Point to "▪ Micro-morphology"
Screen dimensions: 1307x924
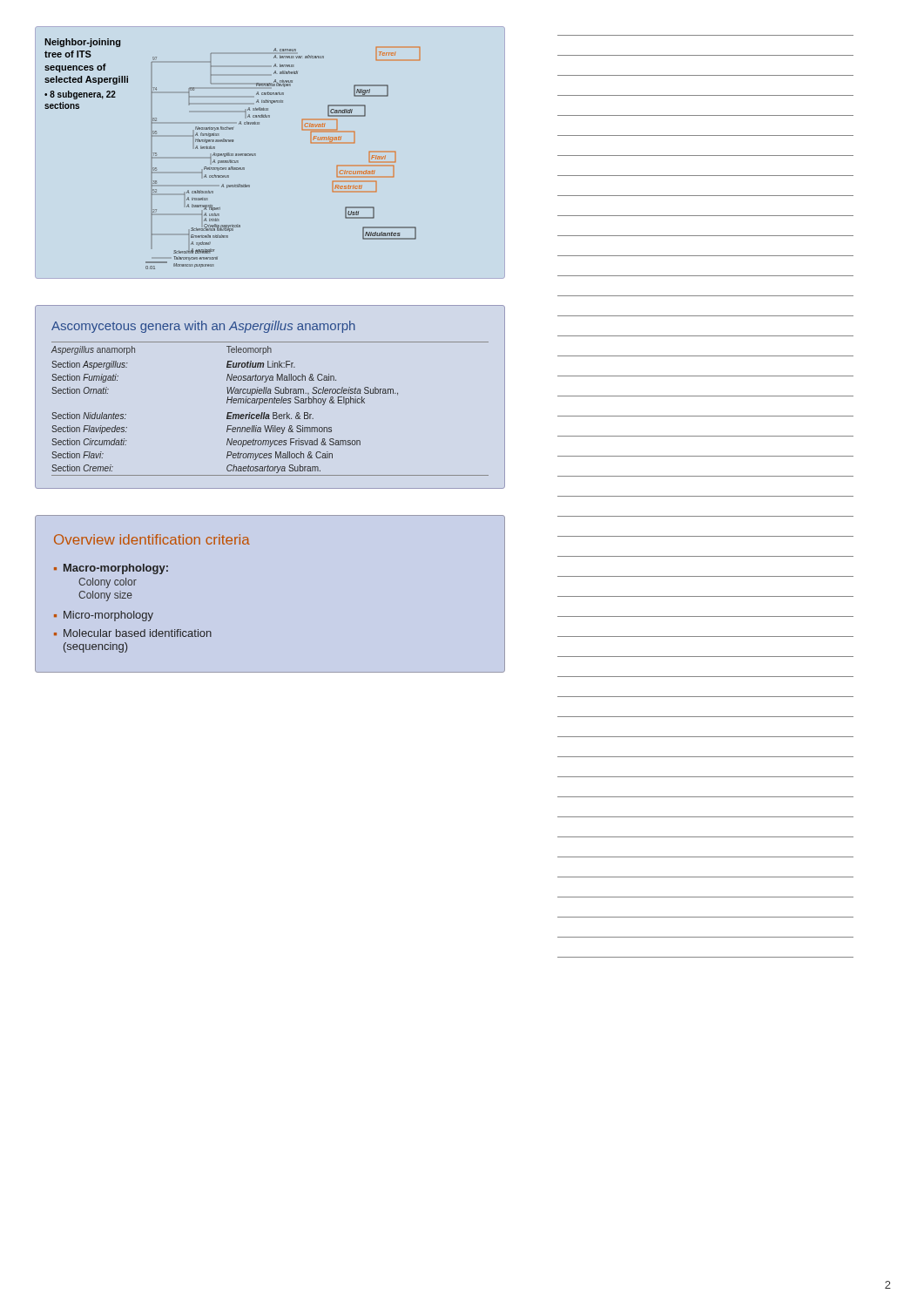(x=103, y=615)
